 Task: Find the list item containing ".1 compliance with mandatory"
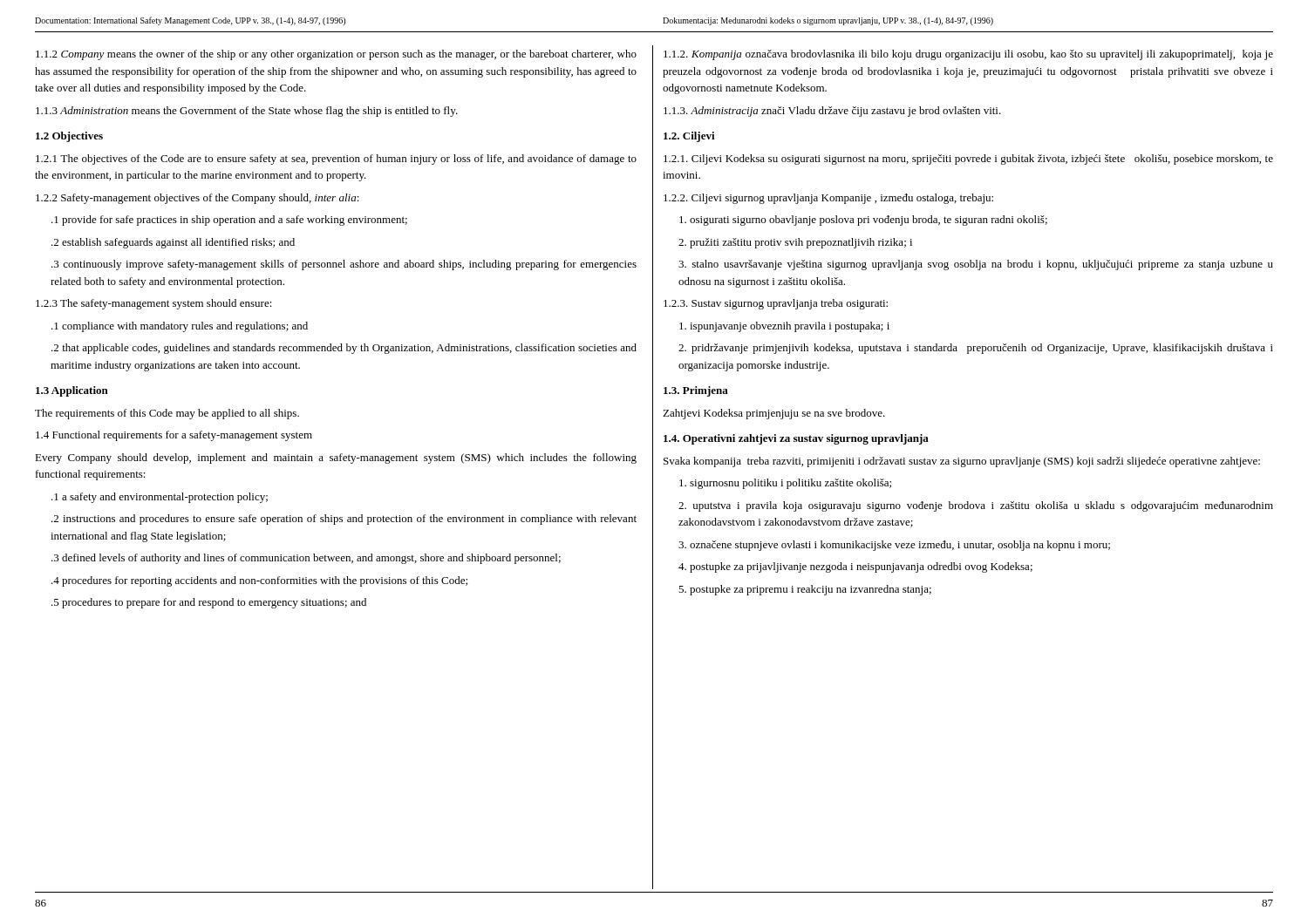pos(180,327)
